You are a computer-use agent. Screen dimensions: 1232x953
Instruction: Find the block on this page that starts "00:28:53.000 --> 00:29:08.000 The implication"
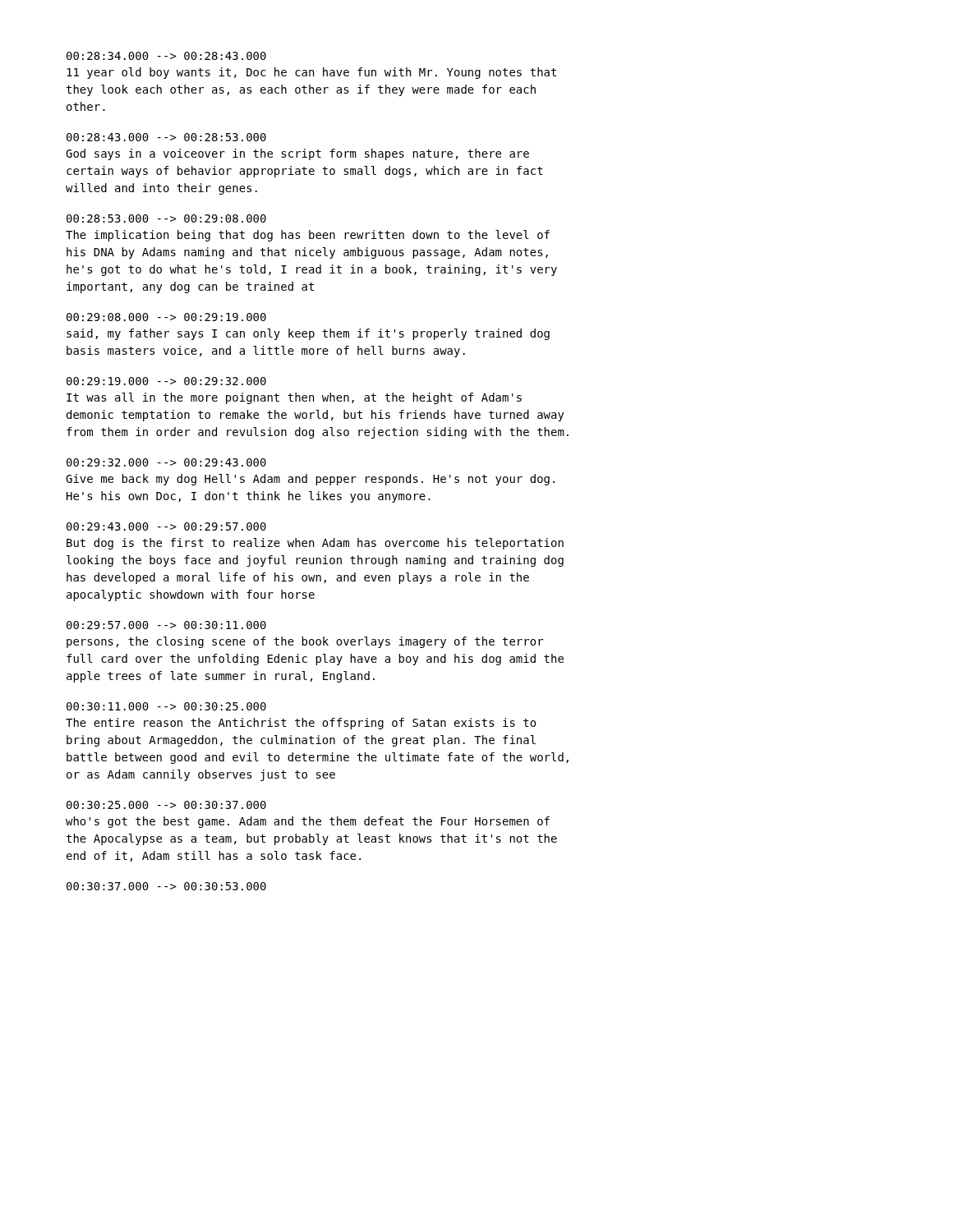point(476,254)
